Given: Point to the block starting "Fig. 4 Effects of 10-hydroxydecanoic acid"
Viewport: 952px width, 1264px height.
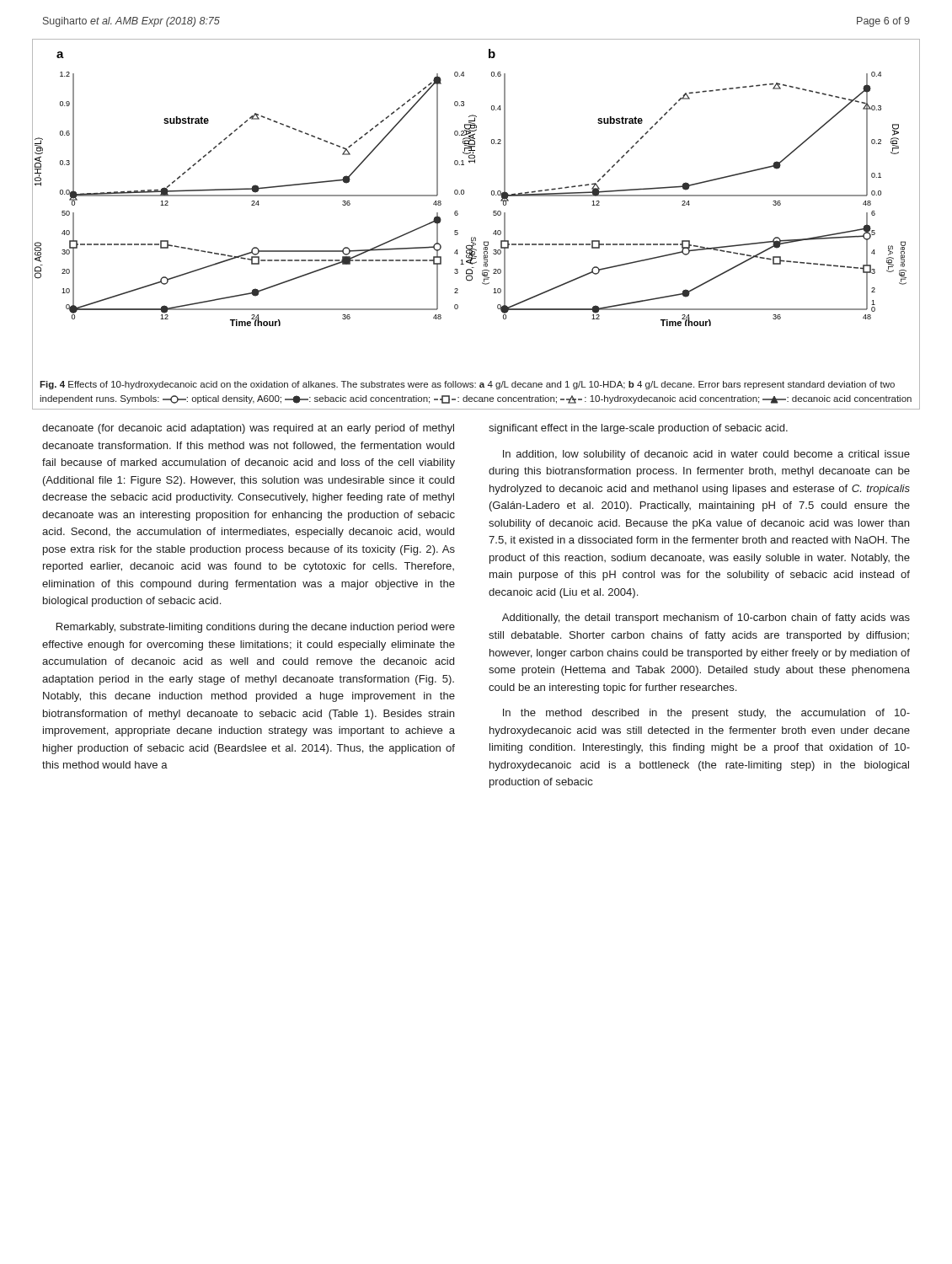Looking at the screenshot, I should pyautogui.click(x=476, y=392).
